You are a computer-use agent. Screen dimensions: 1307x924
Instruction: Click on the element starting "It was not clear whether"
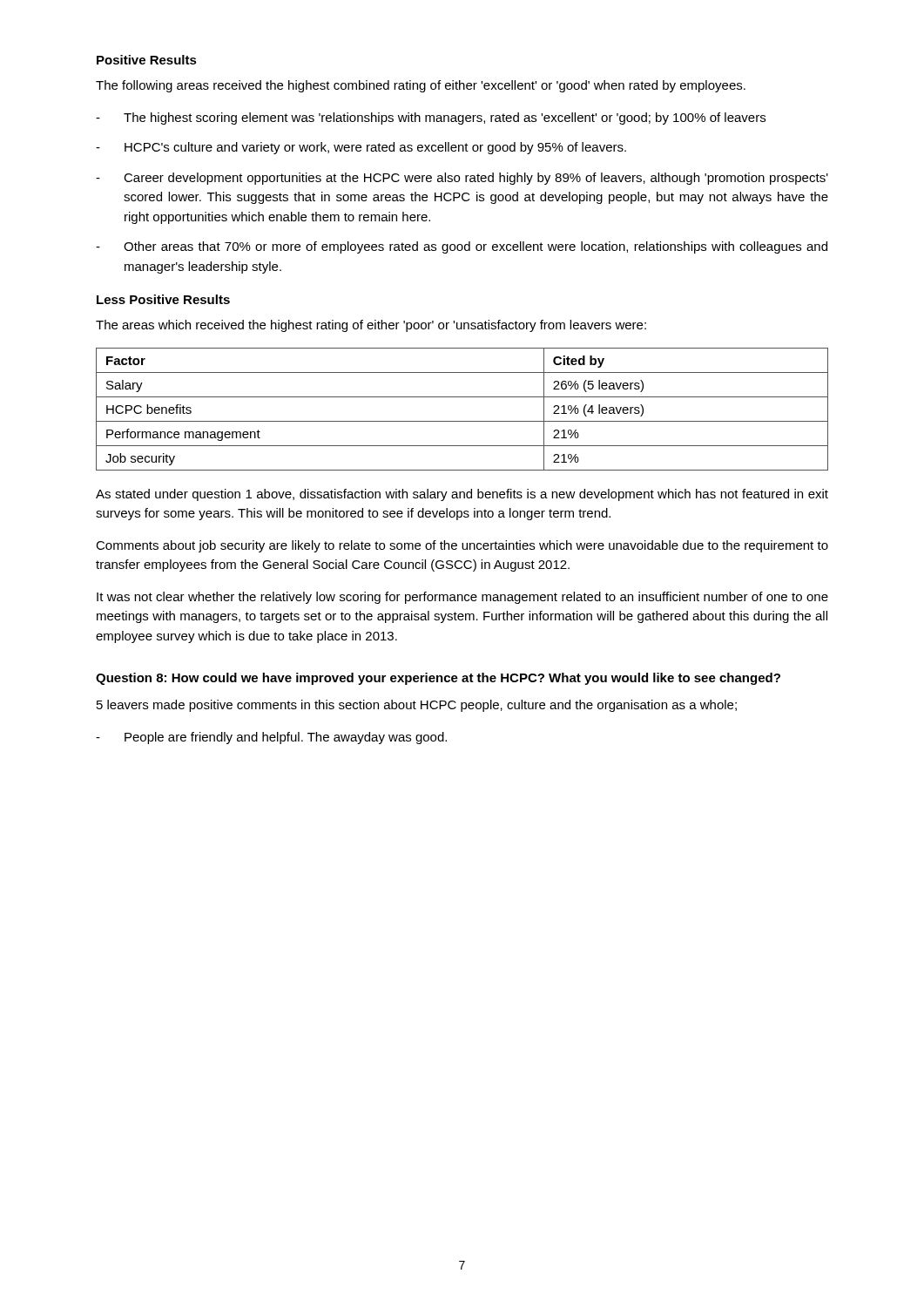click(462, 616)
